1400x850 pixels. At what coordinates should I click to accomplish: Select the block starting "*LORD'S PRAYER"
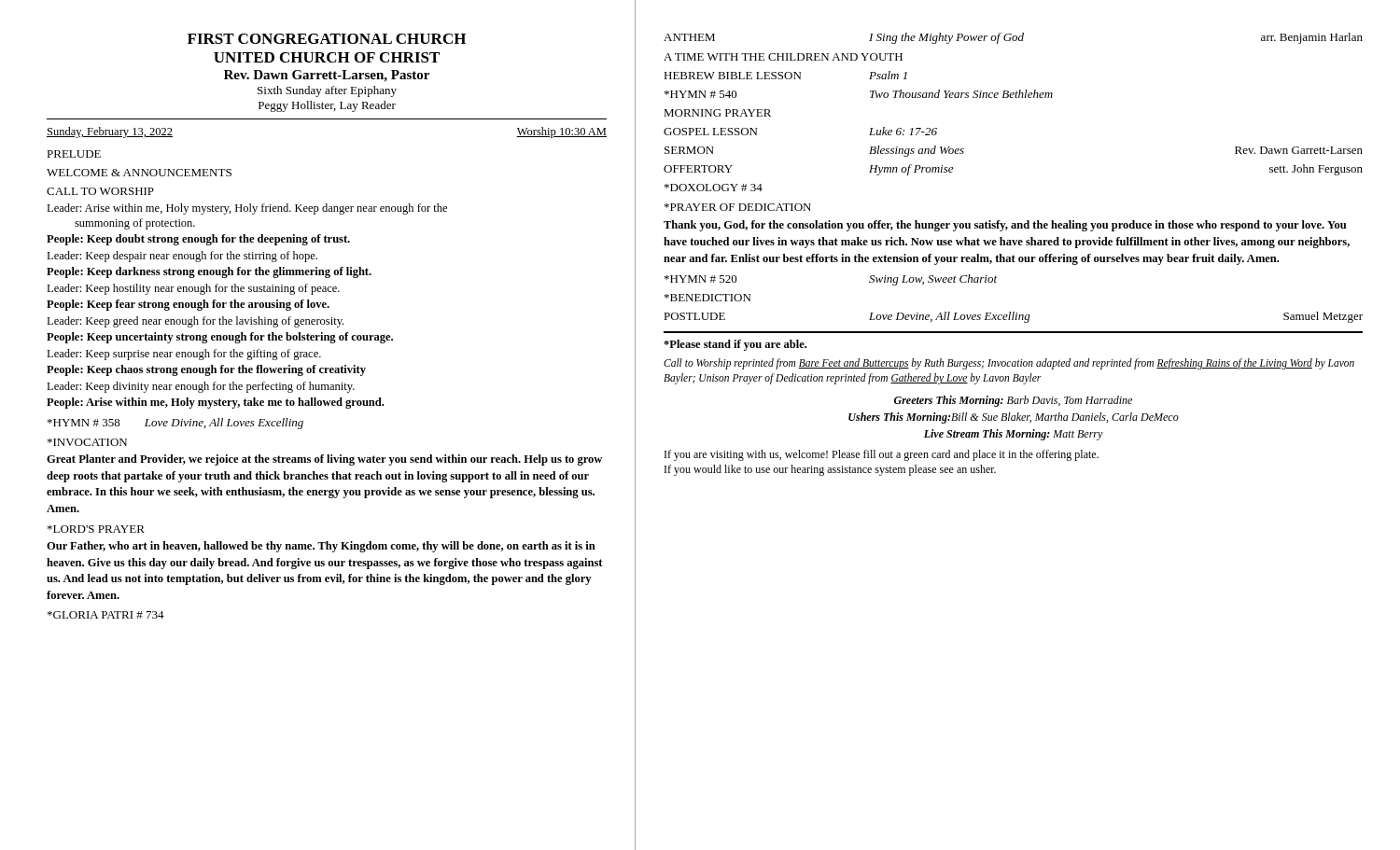pos(96,529)
